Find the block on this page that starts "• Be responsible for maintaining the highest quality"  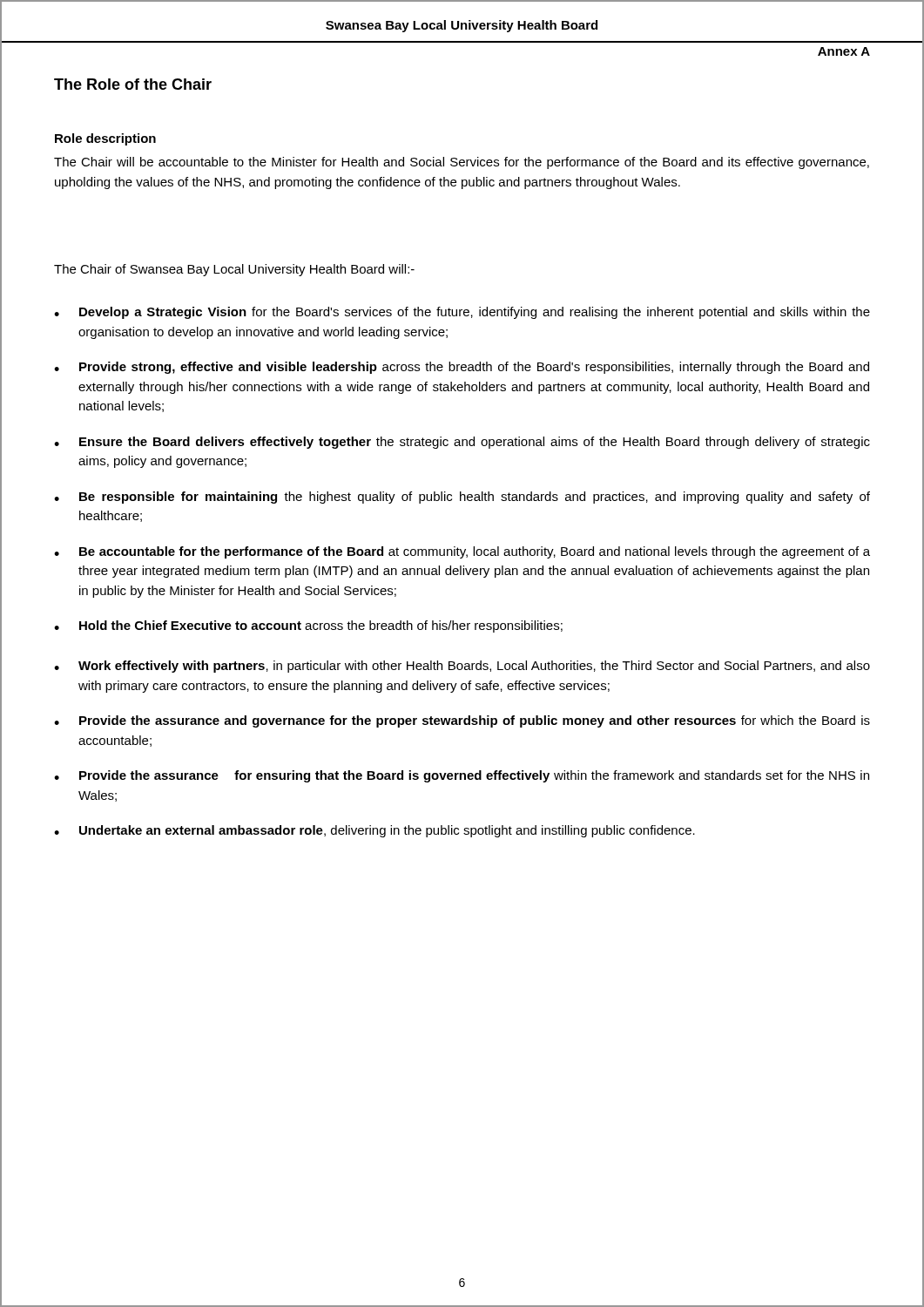(462, 506)
